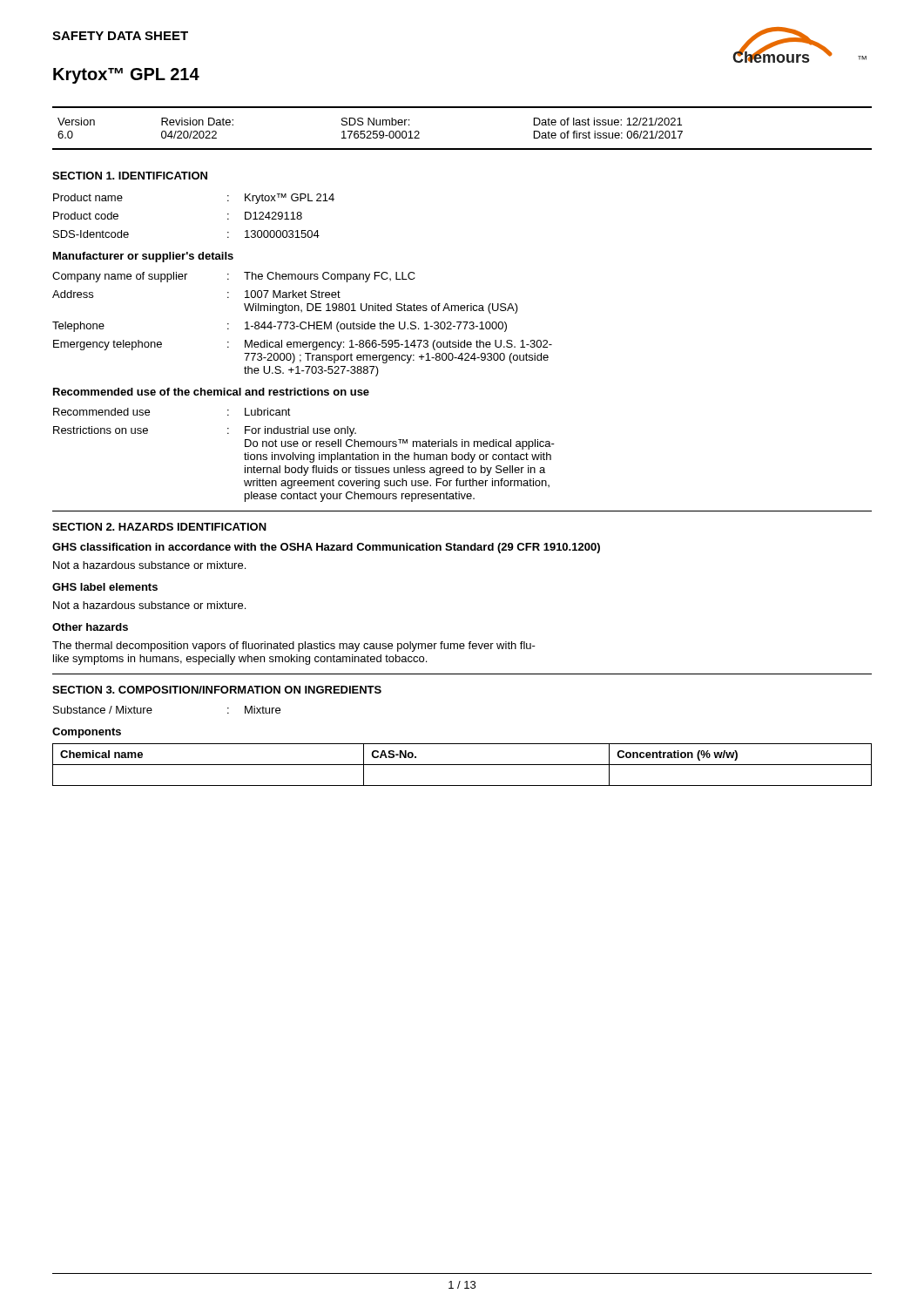Locate the text starting "The thermal decomposition"
924x1307 pixels.
pos(294,652)
